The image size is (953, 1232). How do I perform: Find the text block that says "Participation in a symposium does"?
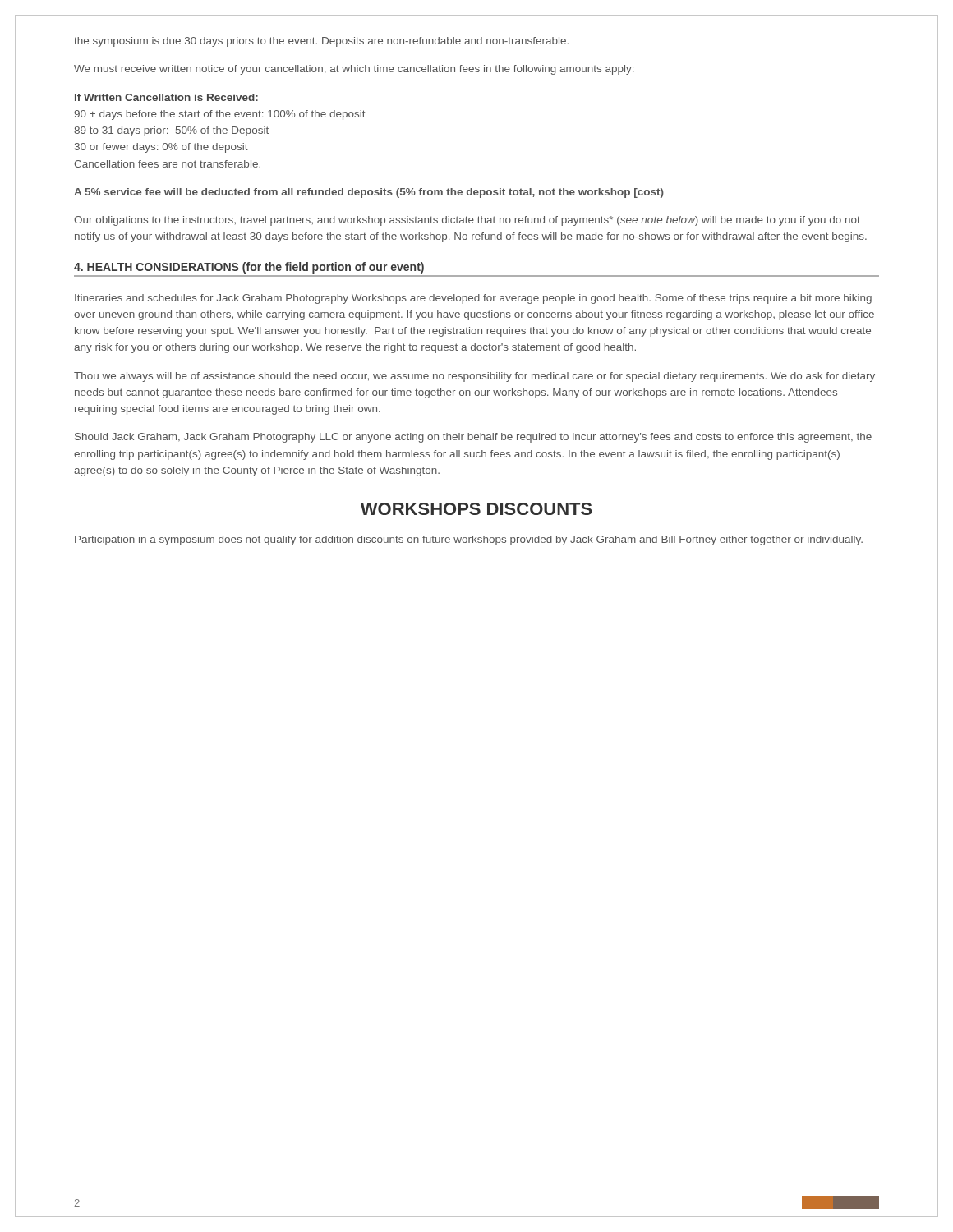click(x=469, y=539)
